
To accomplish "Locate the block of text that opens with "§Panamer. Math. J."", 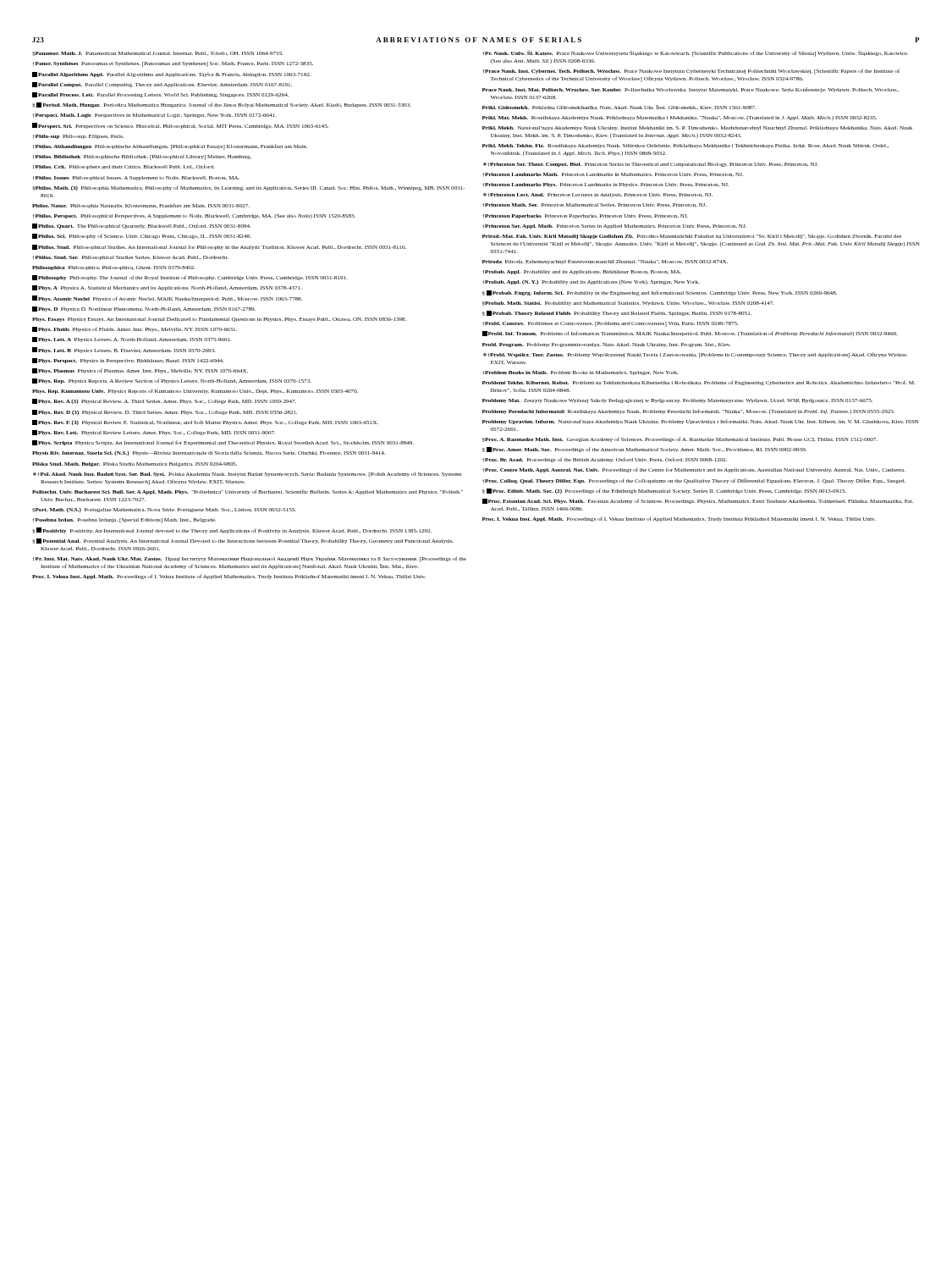I will pos(251,316).
